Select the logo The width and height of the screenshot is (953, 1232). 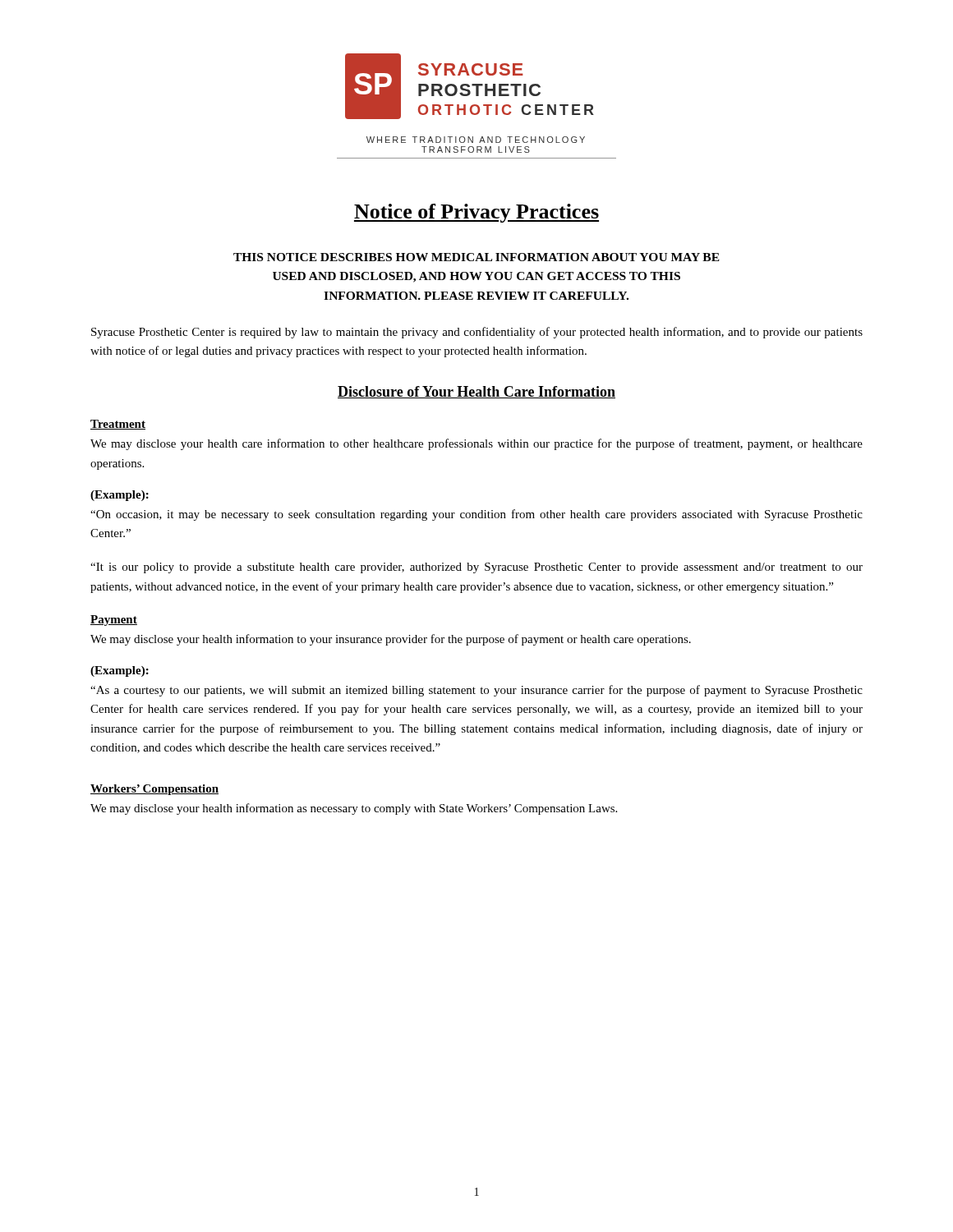[x=476, y=104]
